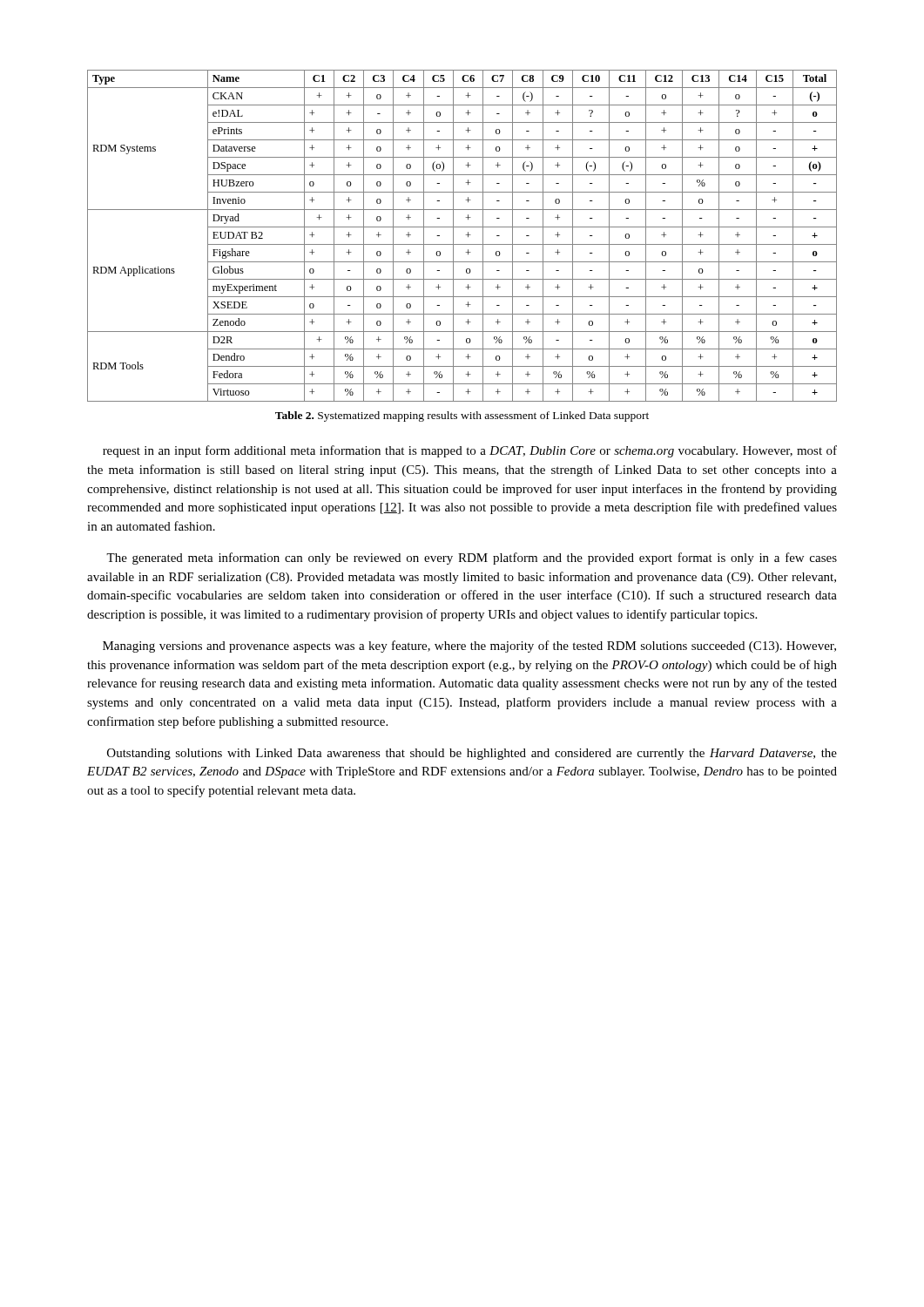Find the text block that says "Managing versions and provenance aspects was"
Image resolution: width=924 pixels, height=1307 pixels.
coord(462,683)
